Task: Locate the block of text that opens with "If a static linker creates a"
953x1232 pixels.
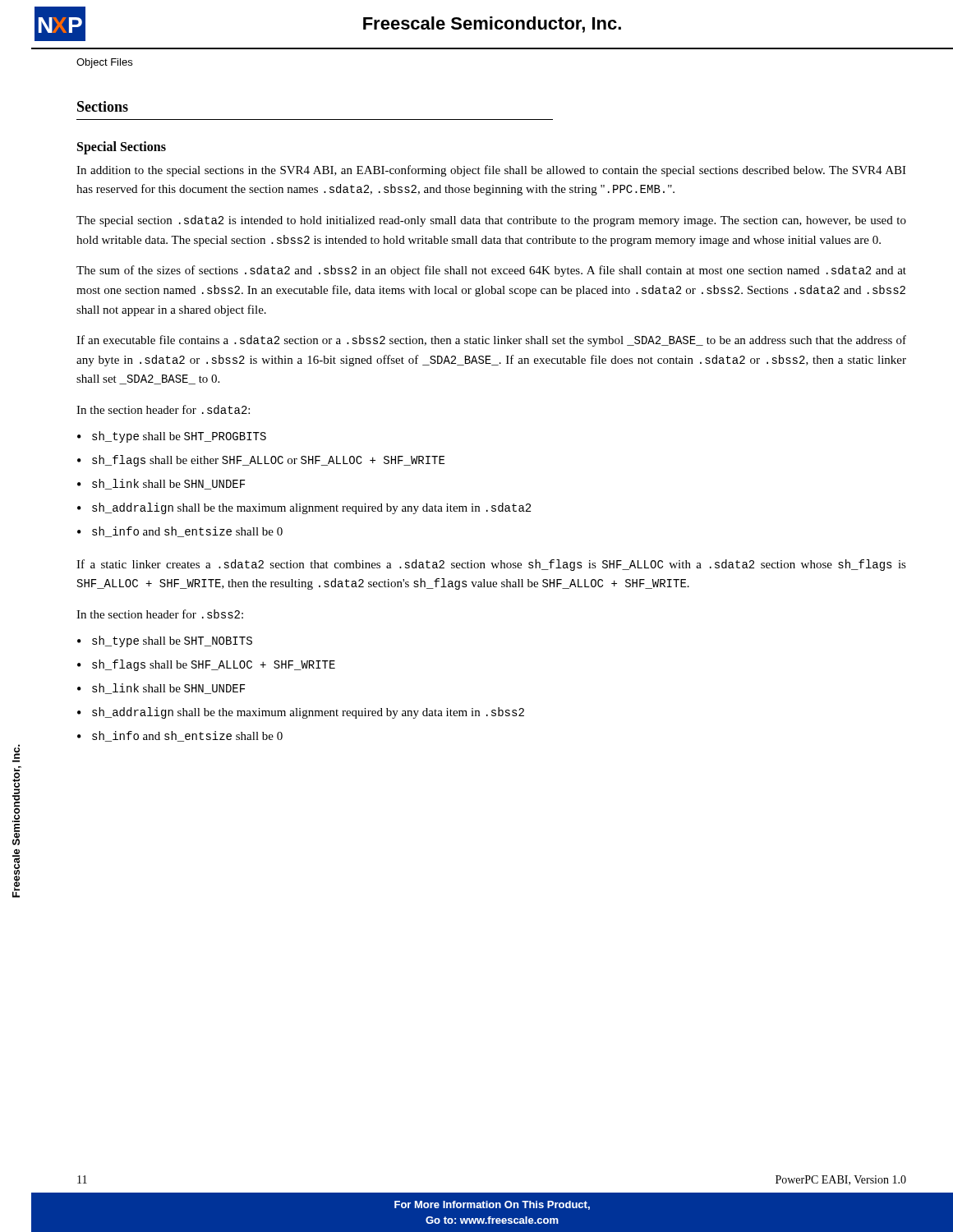Action: (491, 574)
